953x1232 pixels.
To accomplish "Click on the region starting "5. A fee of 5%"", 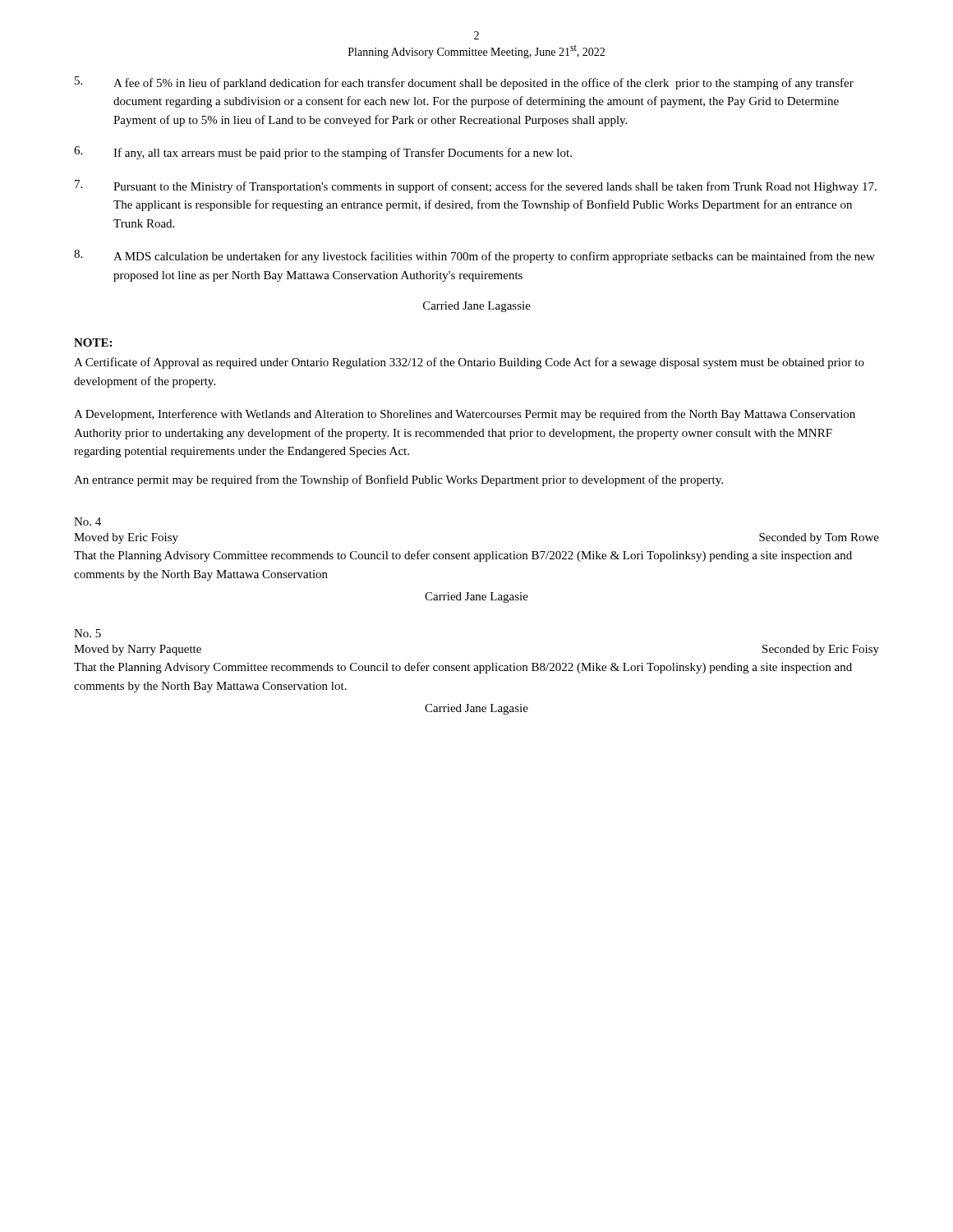I will 476,101.
